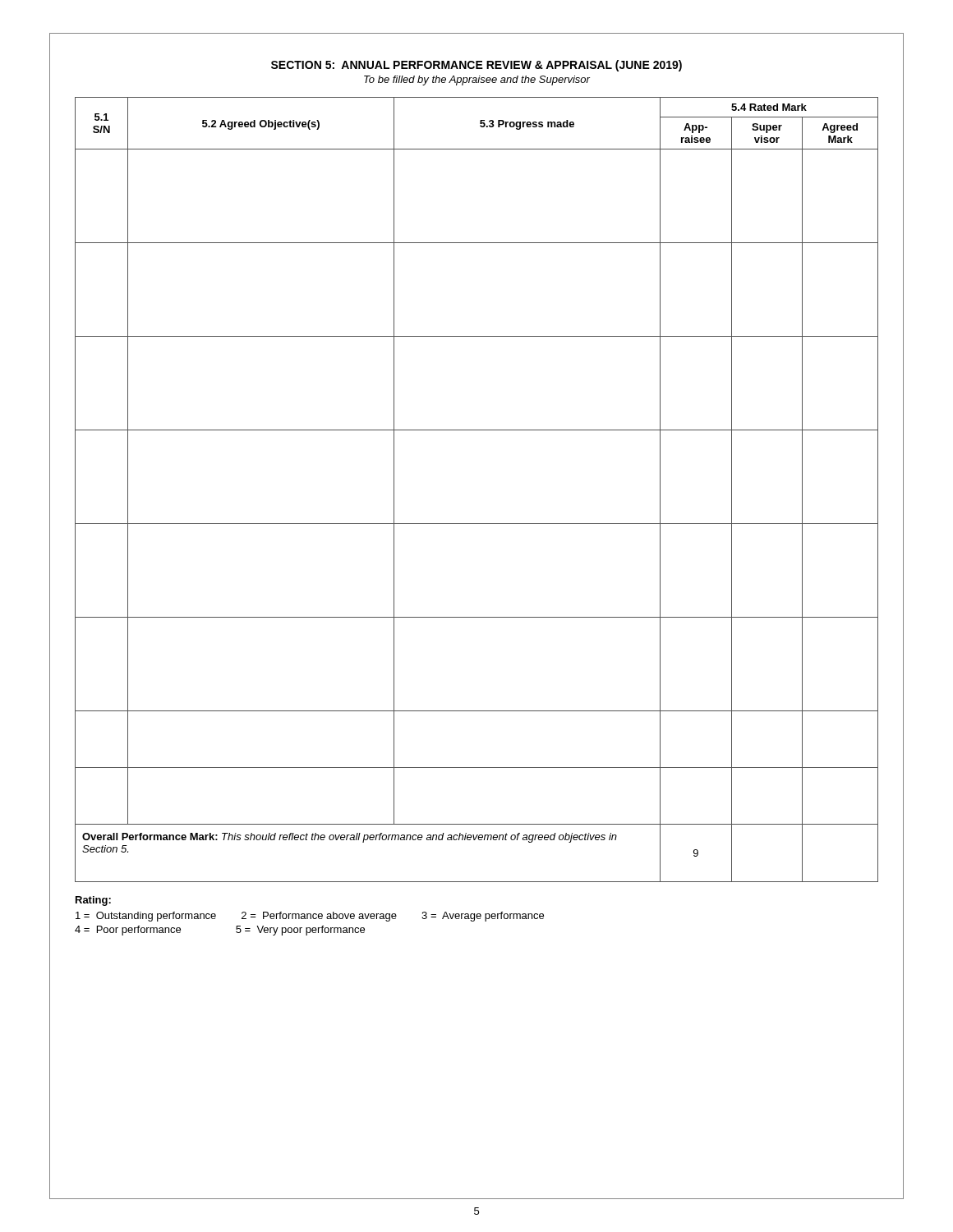The width and height of the screenshot is (953, 1232).
Task: Select the table that reads "Super visor"
Action: pos(476,490)
